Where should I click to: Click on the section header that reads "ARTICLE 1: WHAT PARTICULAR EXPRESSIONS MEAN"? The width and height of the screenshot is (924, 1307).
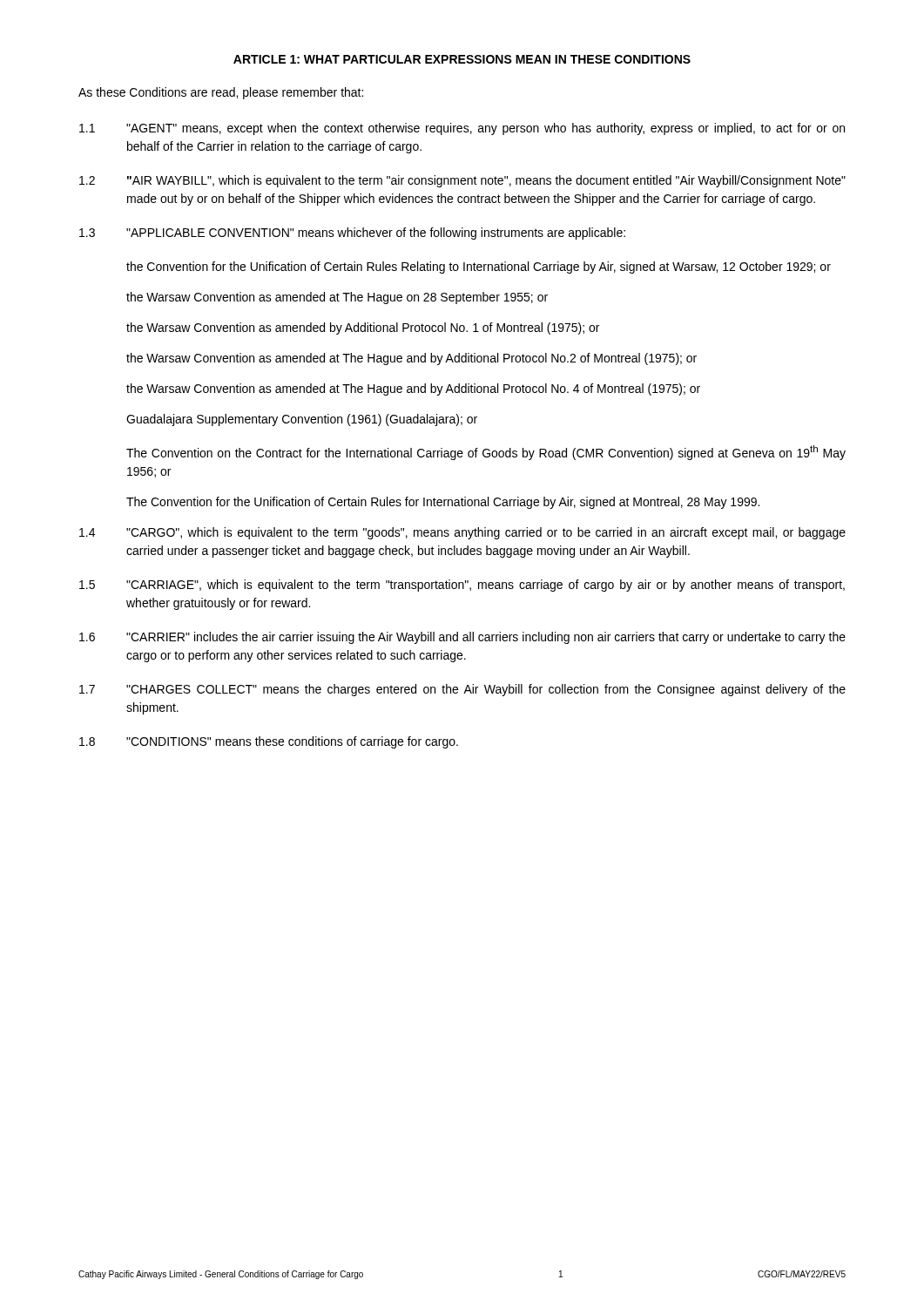point(462,59)
